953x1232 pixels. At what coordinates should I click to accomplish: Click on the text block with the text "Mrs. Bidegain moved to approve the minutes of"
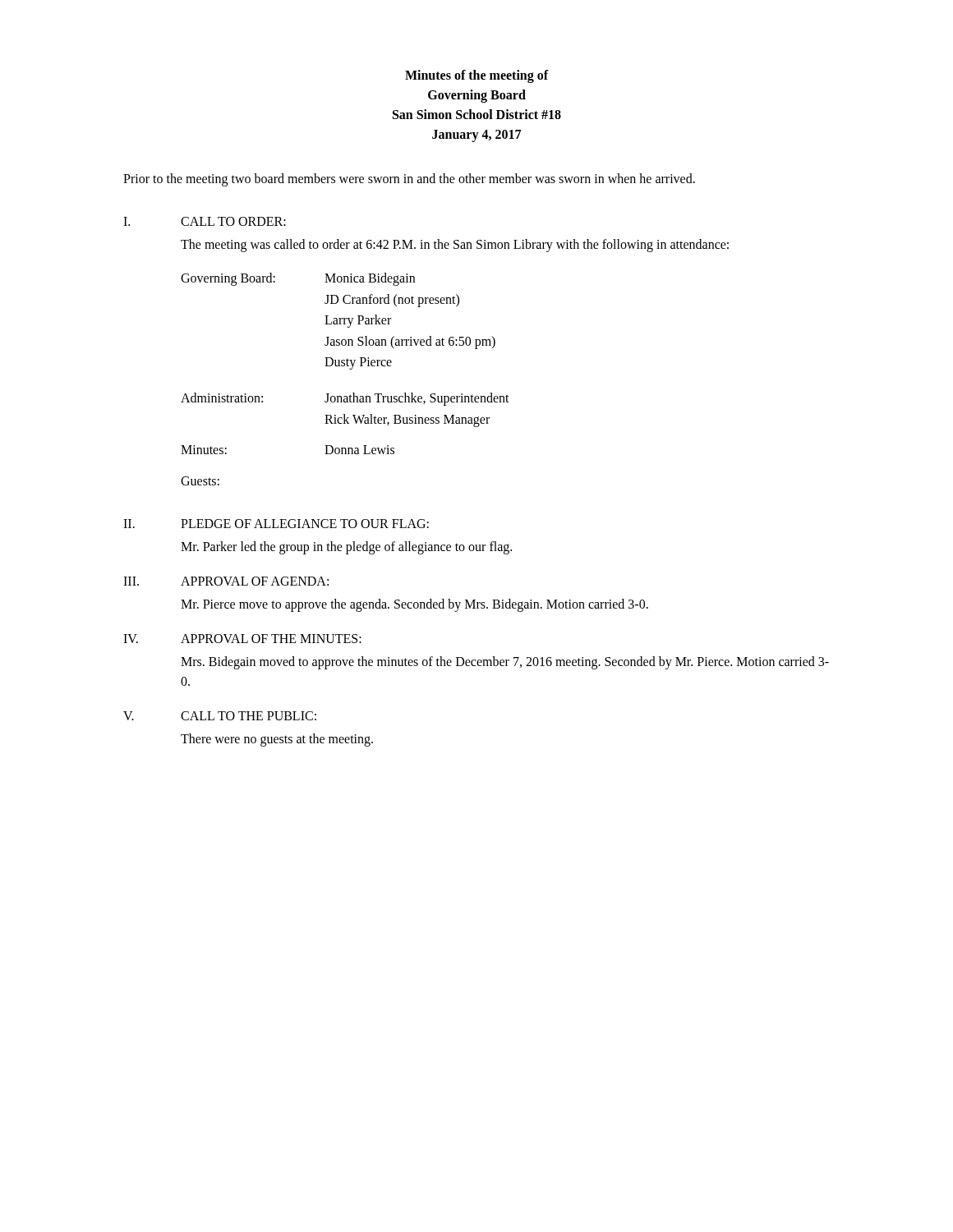point(505,672)
